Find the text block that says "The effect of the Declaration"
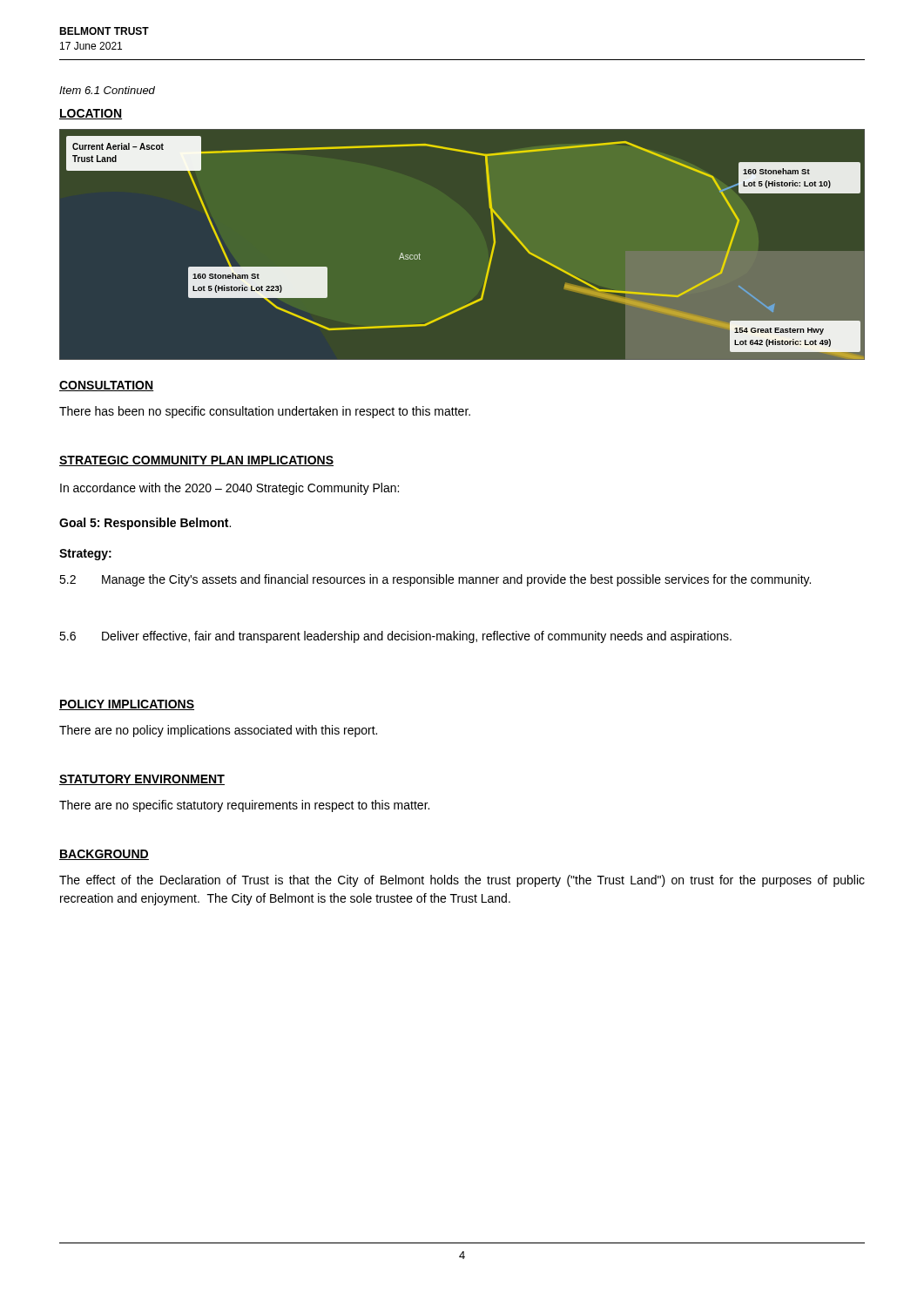Image resolution: width=924 pixels, height=1307 pixels. point(462,889)
